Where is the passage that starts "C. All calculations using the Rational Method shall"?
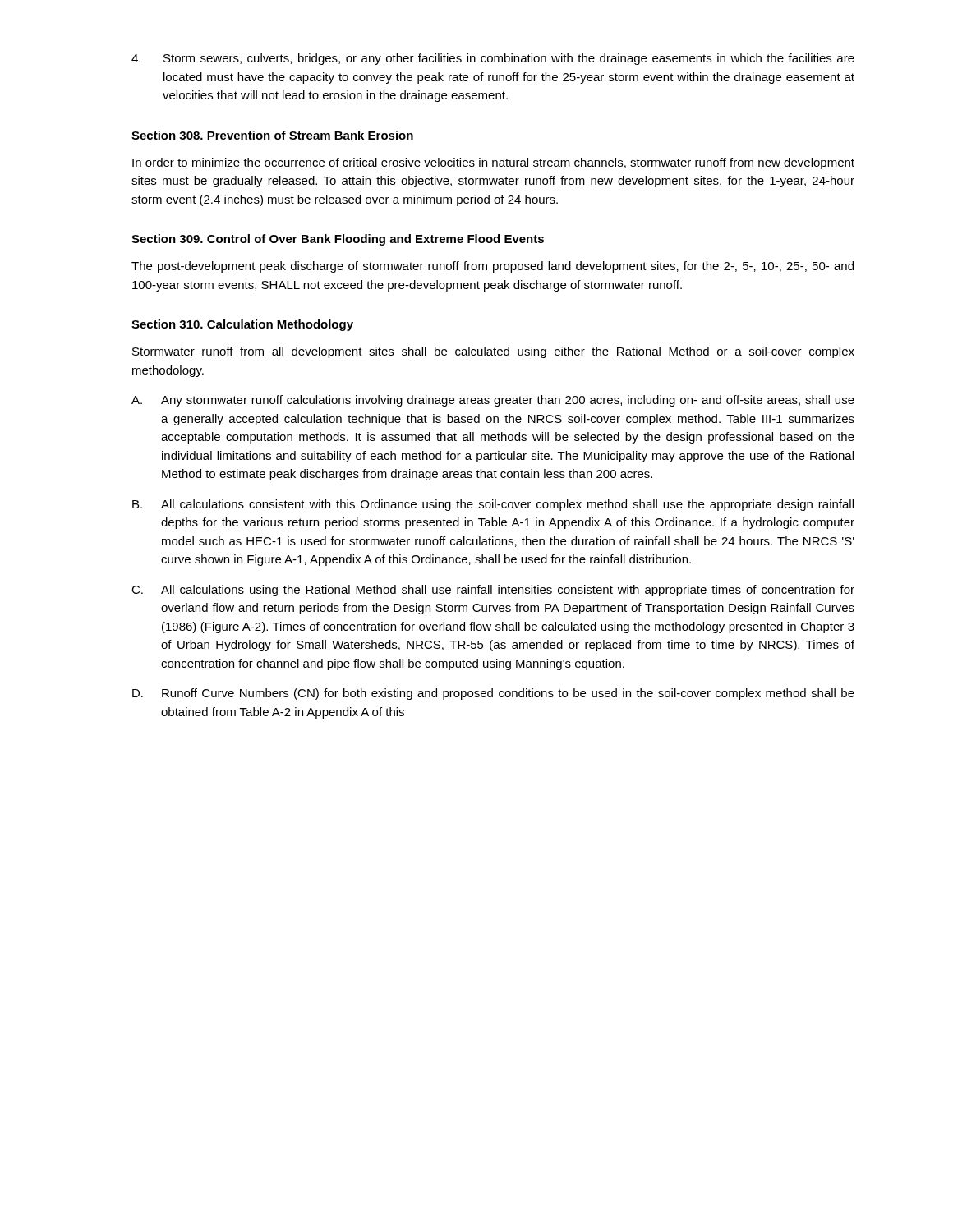 [x=493, y=626]
